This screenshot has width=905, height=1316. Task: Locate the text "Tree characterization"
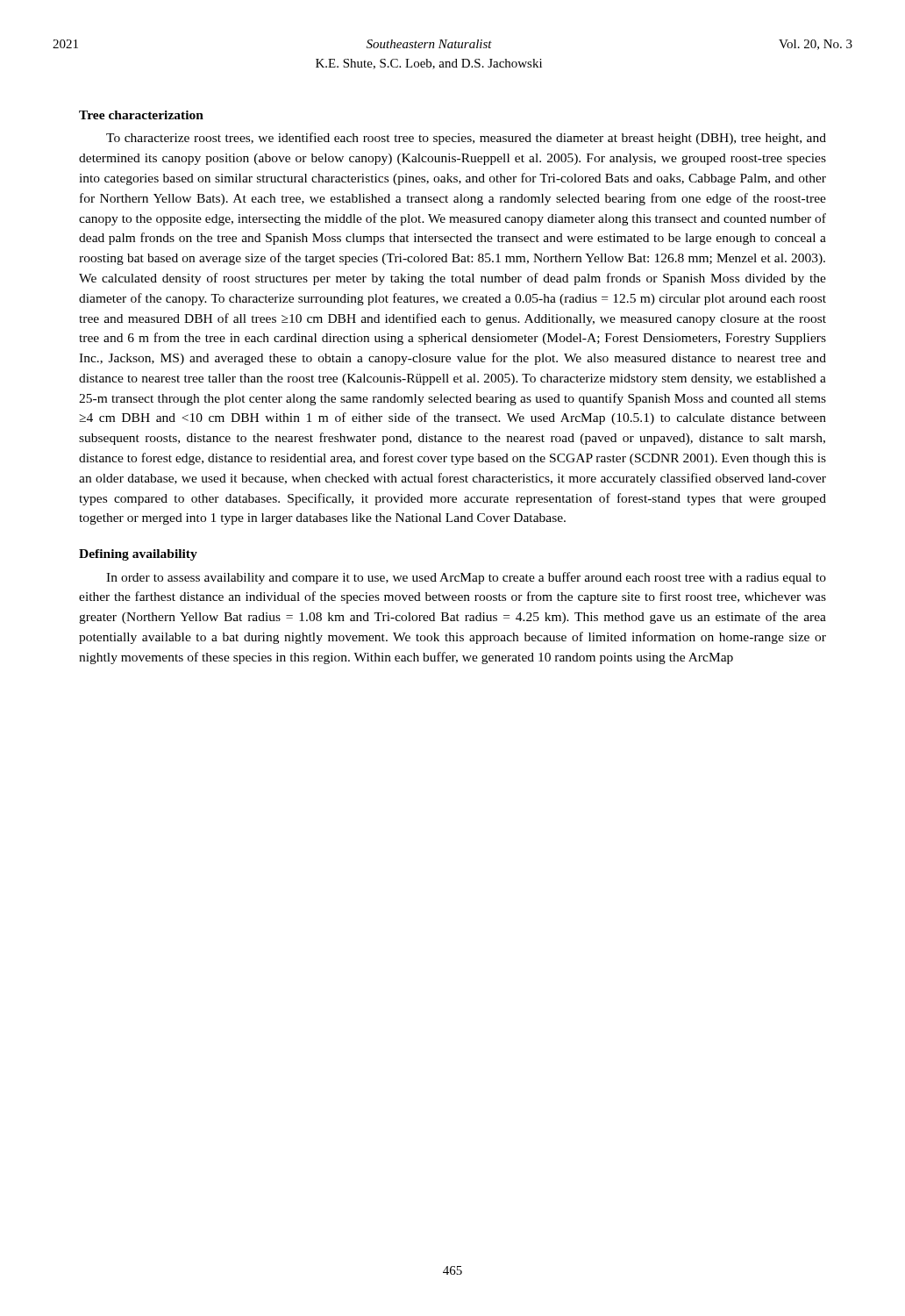pos(141,114)
